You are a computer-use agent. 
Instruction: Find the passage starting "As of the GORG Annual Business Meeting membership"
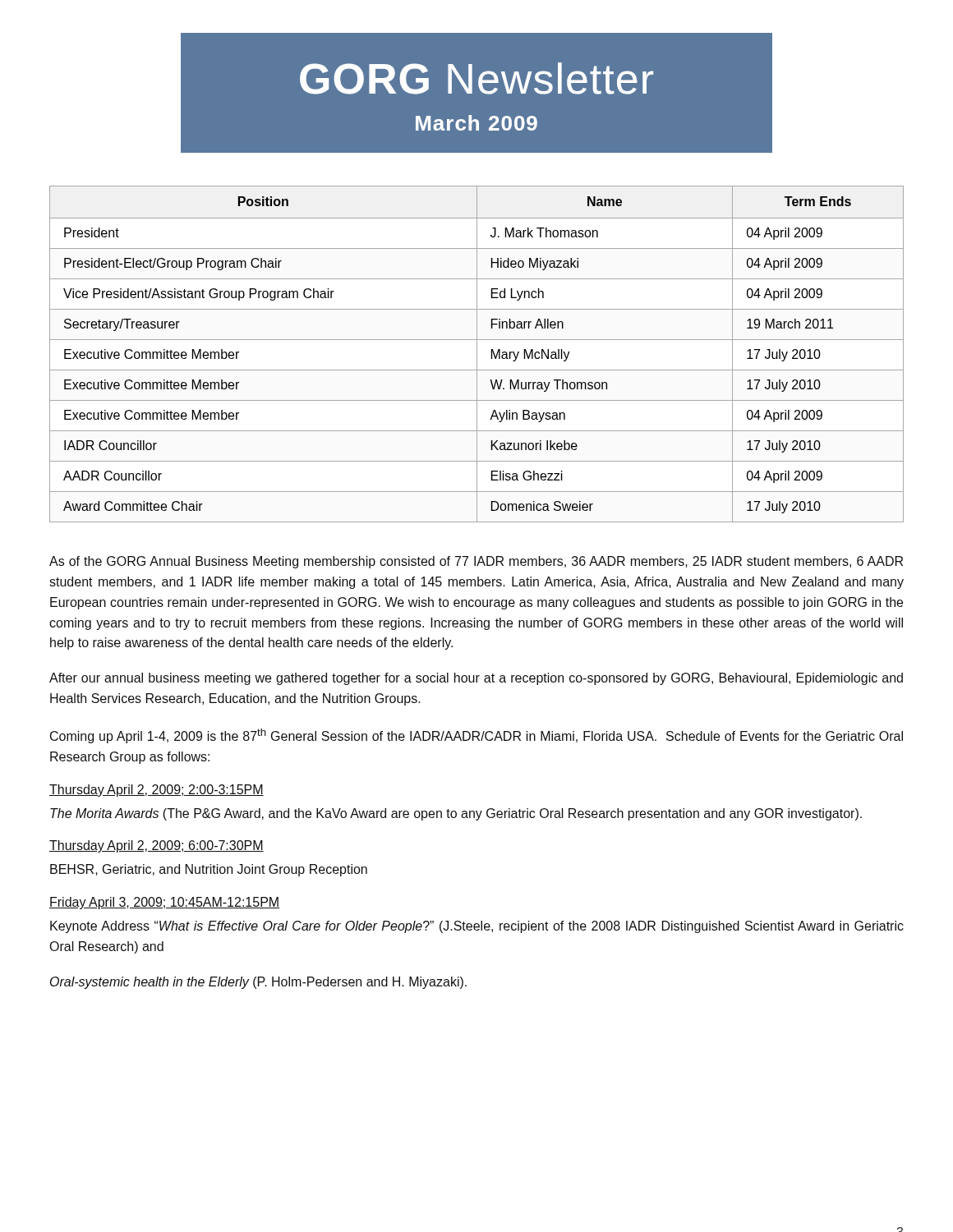click(x=476, y=602)
